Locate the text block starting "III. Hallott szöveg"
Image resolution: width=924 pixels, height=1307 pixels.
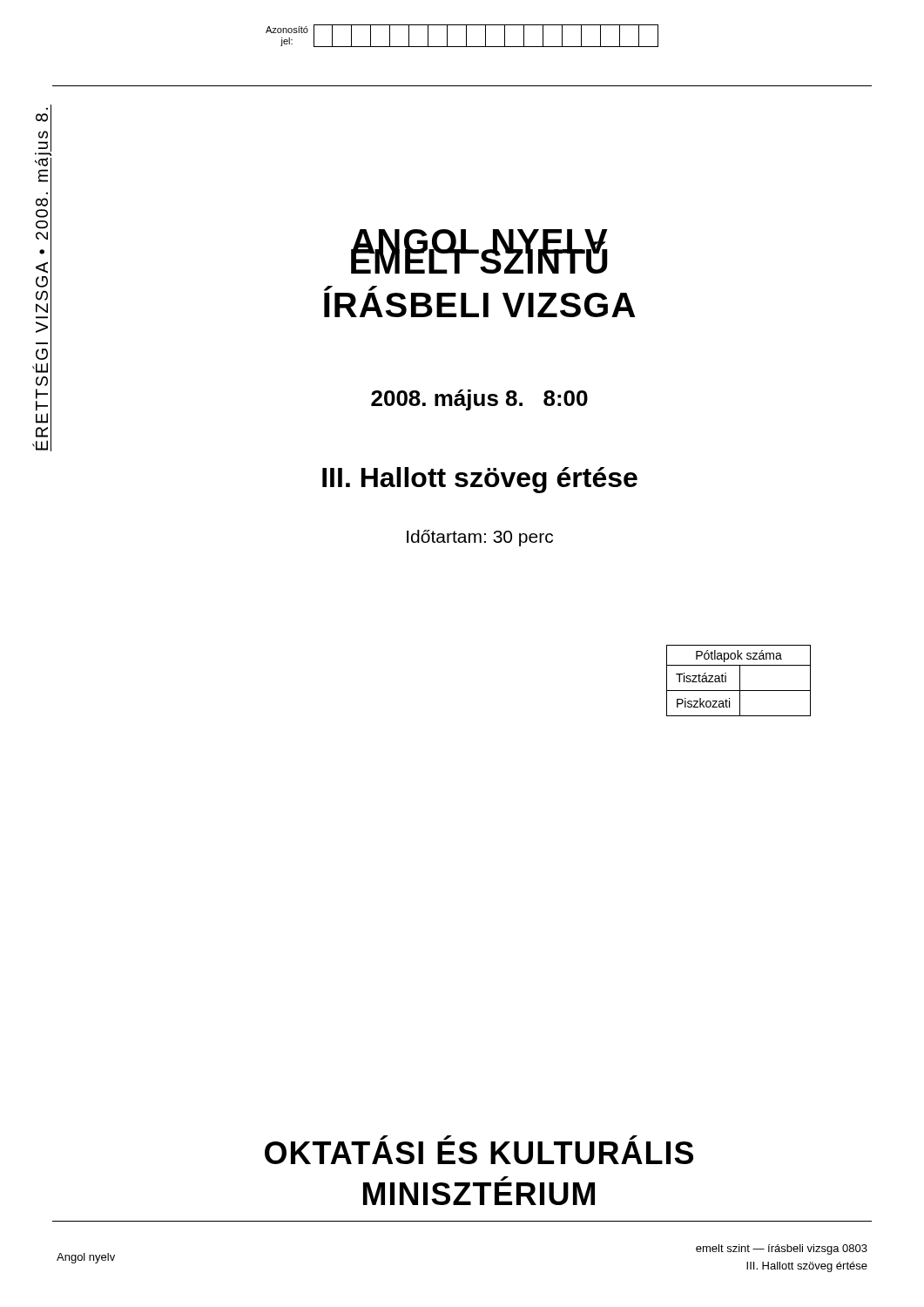[479, 477]
